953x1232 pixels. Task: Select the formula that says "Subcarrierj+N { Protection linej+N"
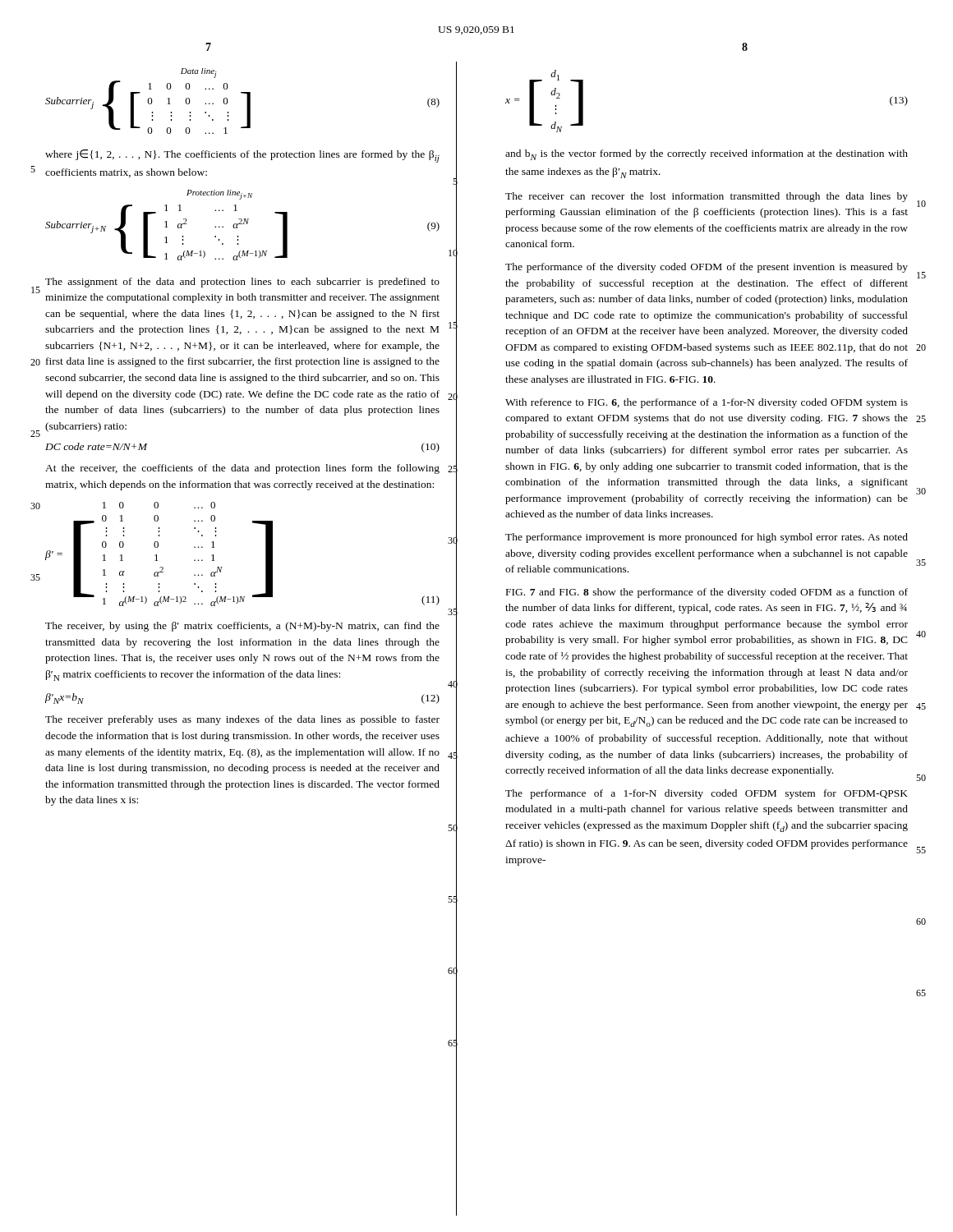[242, 226]
